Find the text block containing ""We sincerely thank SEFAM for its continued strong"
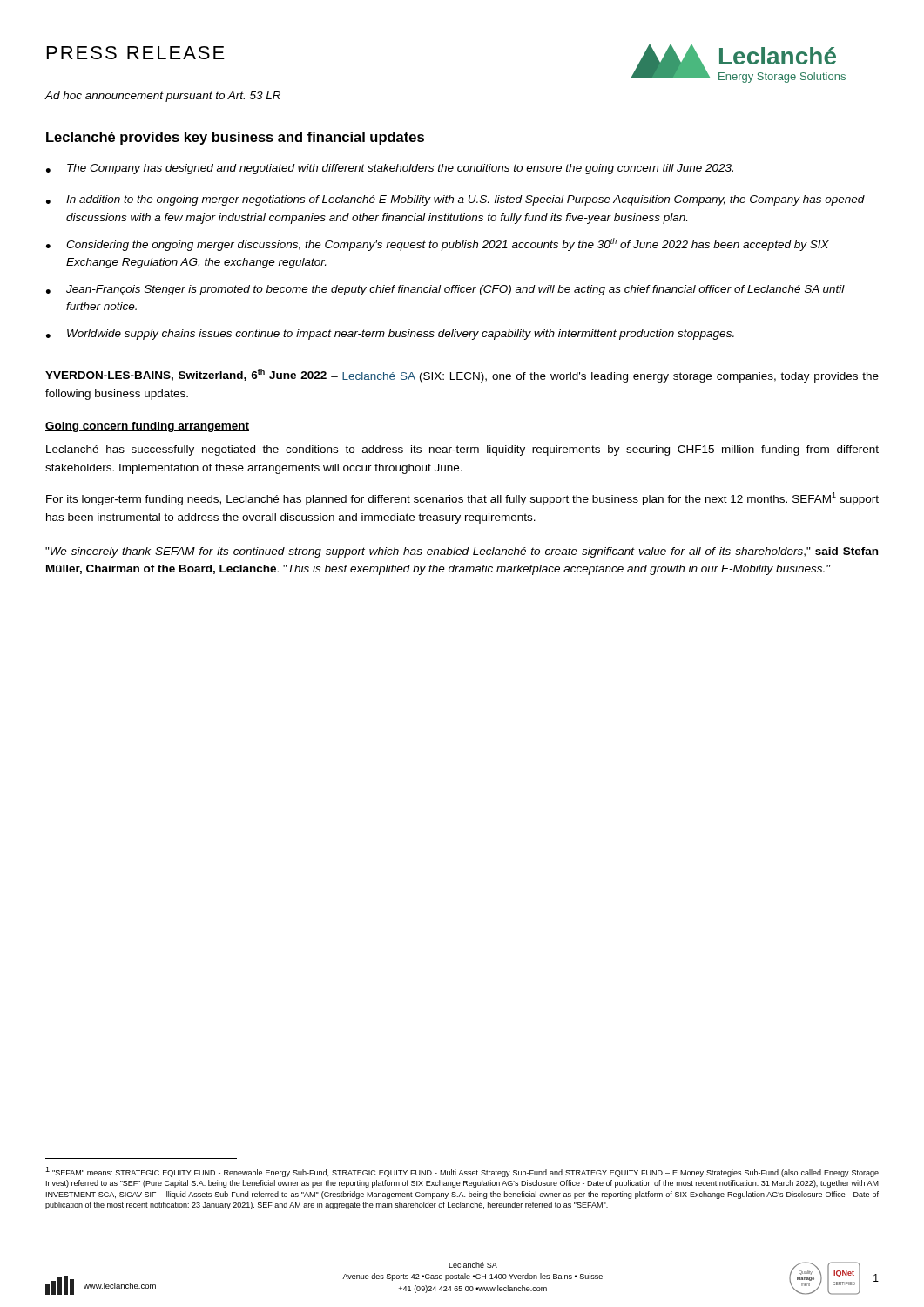Screen dimensions: 1307x924 (462, 560)
